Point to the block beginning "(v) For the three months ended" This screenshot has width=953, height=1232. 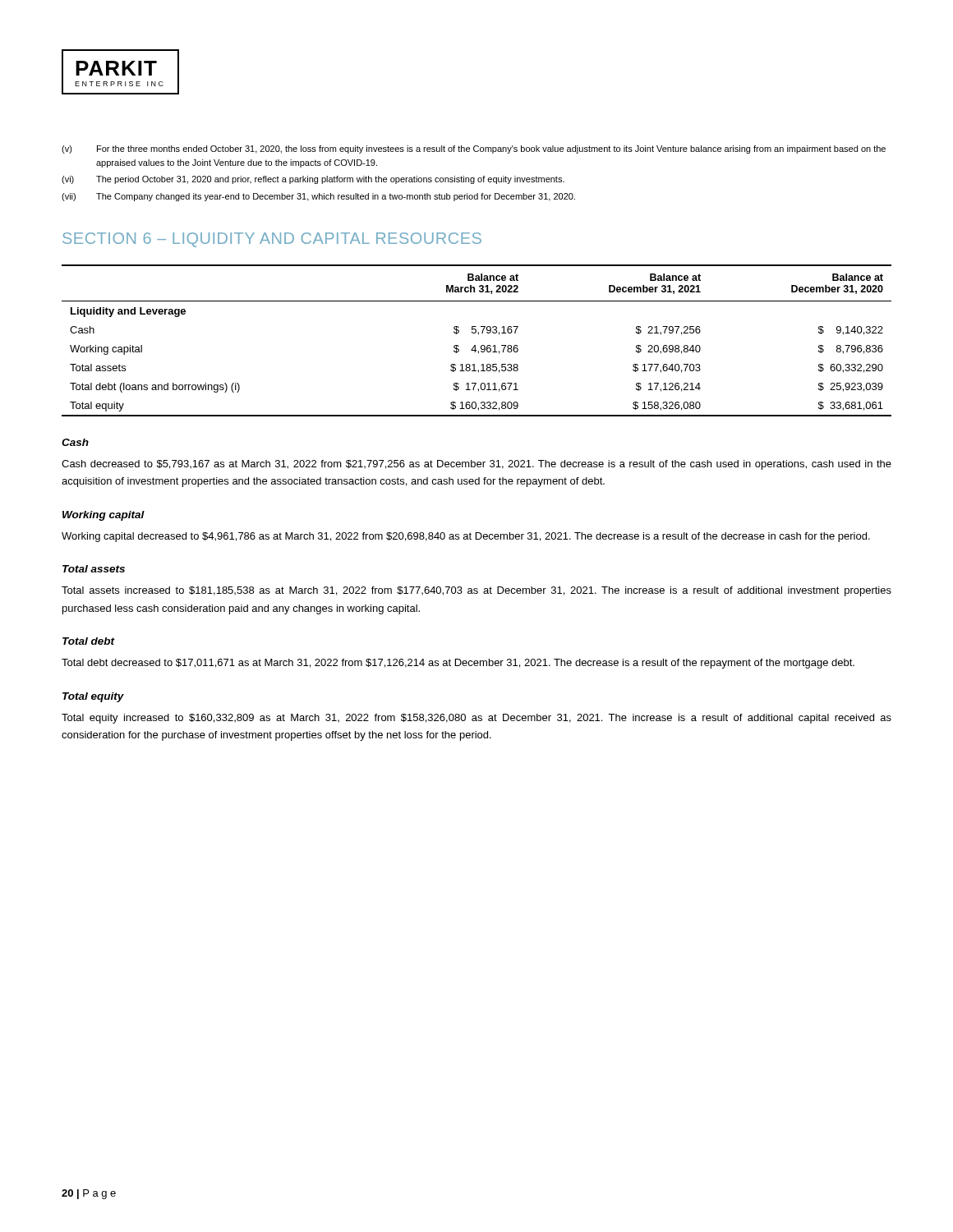(476, 156)
